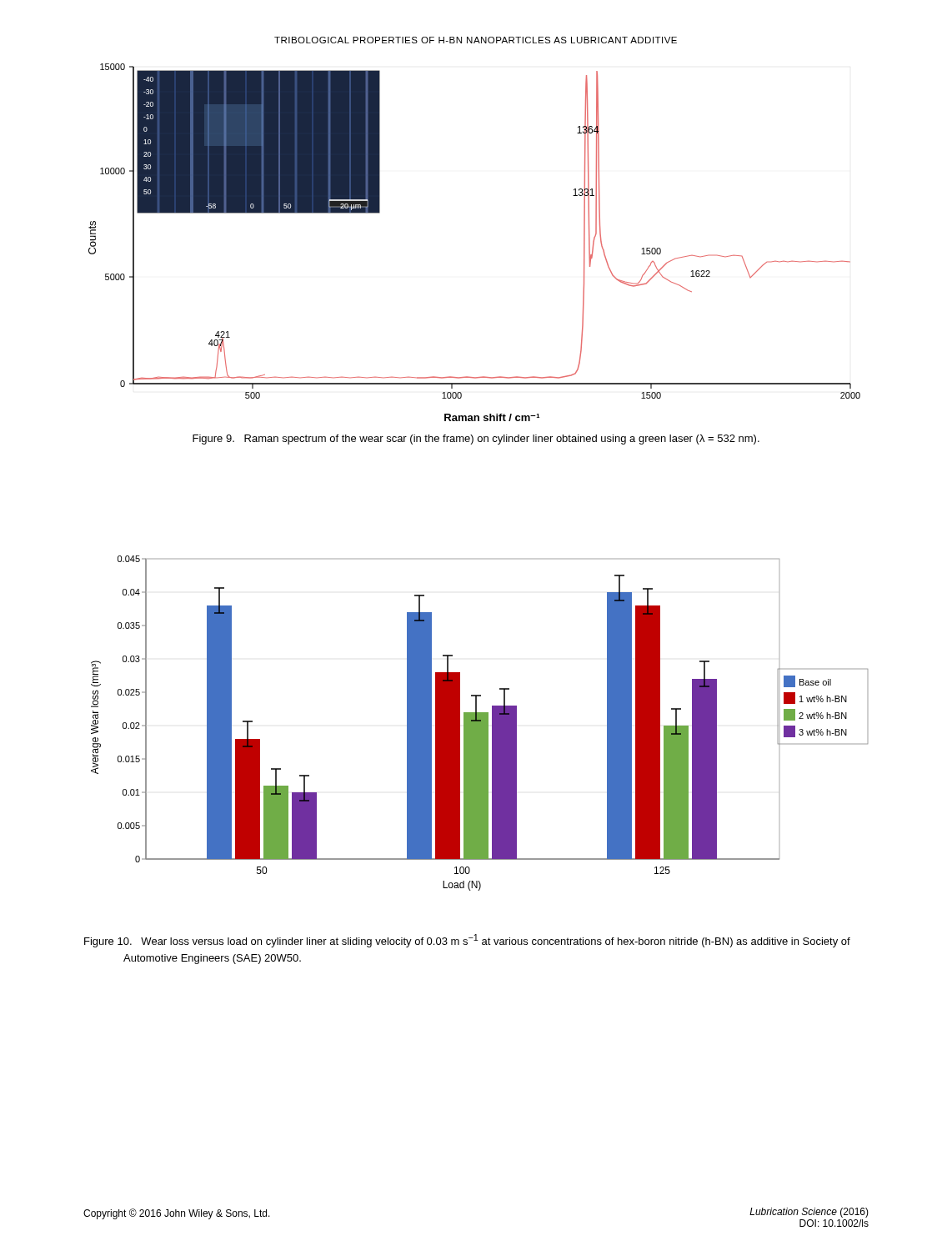Select the region starting "Figure 10. Wear loss versus load on"
Image resolution: width=952 pixels, height=1251 pixels.
point(467,948)
